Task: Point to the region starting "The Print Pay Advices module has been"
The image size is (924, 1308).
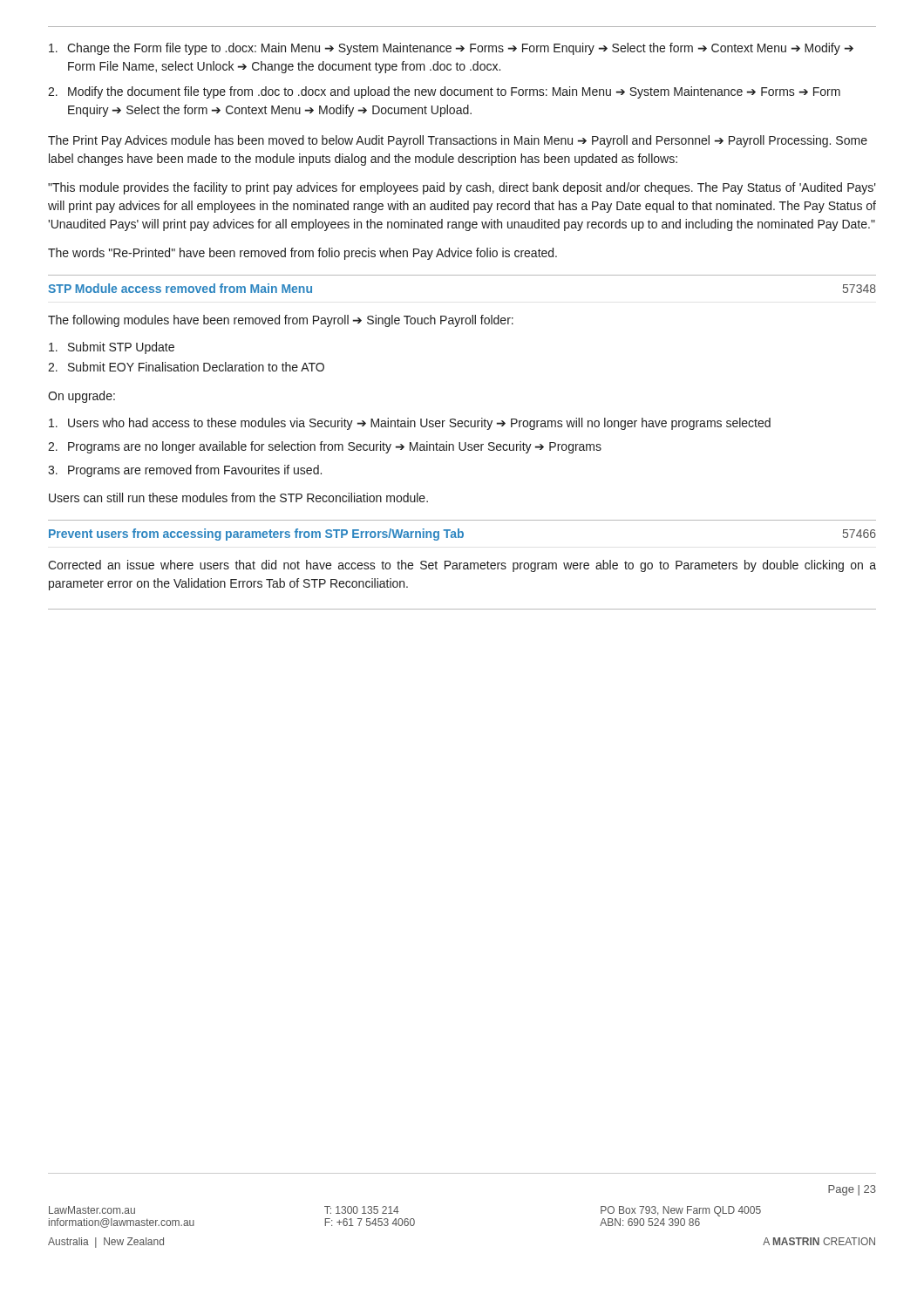Action: (x=458, y=150)
